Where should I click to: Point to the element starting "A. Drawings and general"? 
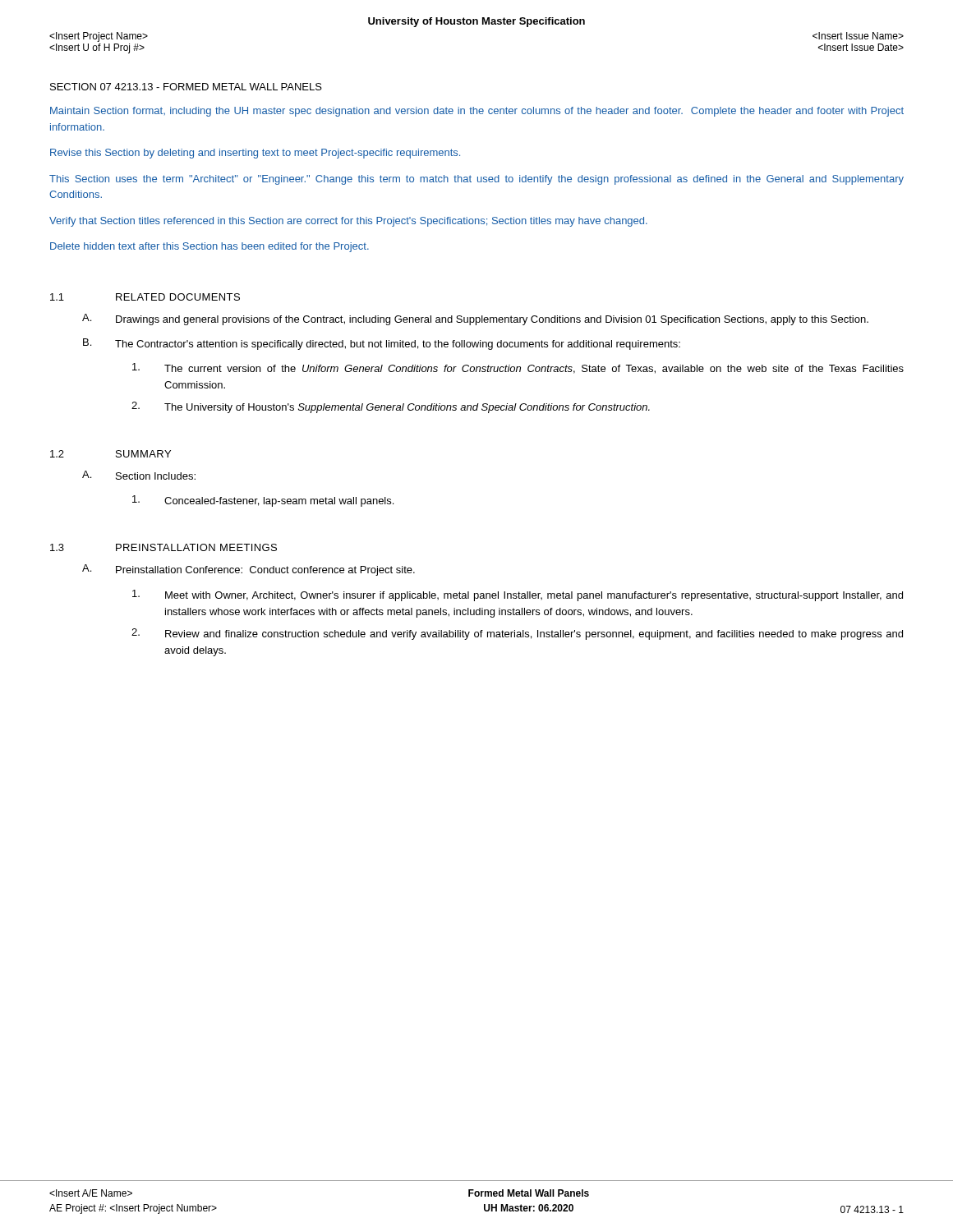pyautogui.click(x=493, y=319)
